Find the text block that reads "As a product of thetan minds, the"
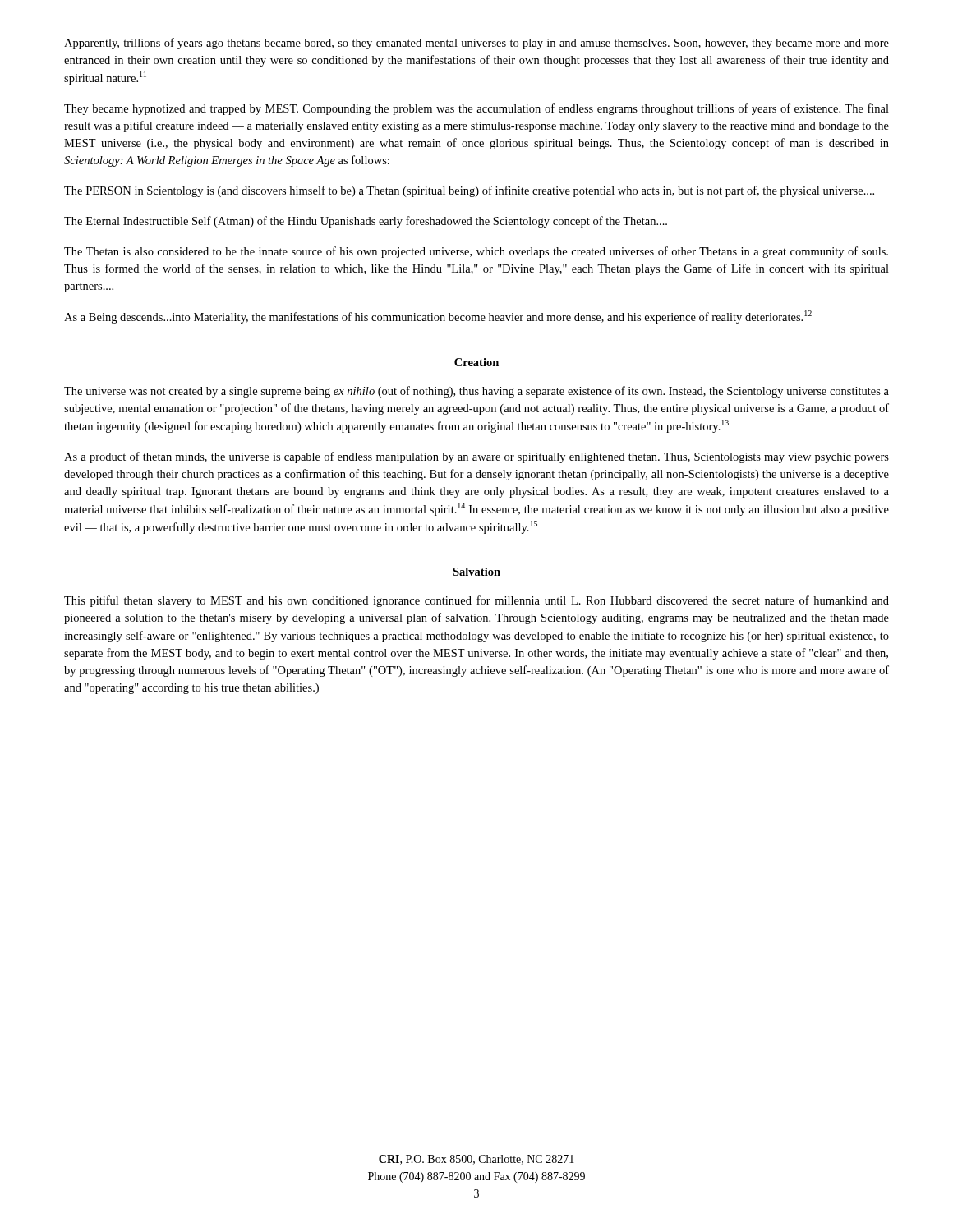Viewport: 953px width, 1232px height. [x=476, y=492]
